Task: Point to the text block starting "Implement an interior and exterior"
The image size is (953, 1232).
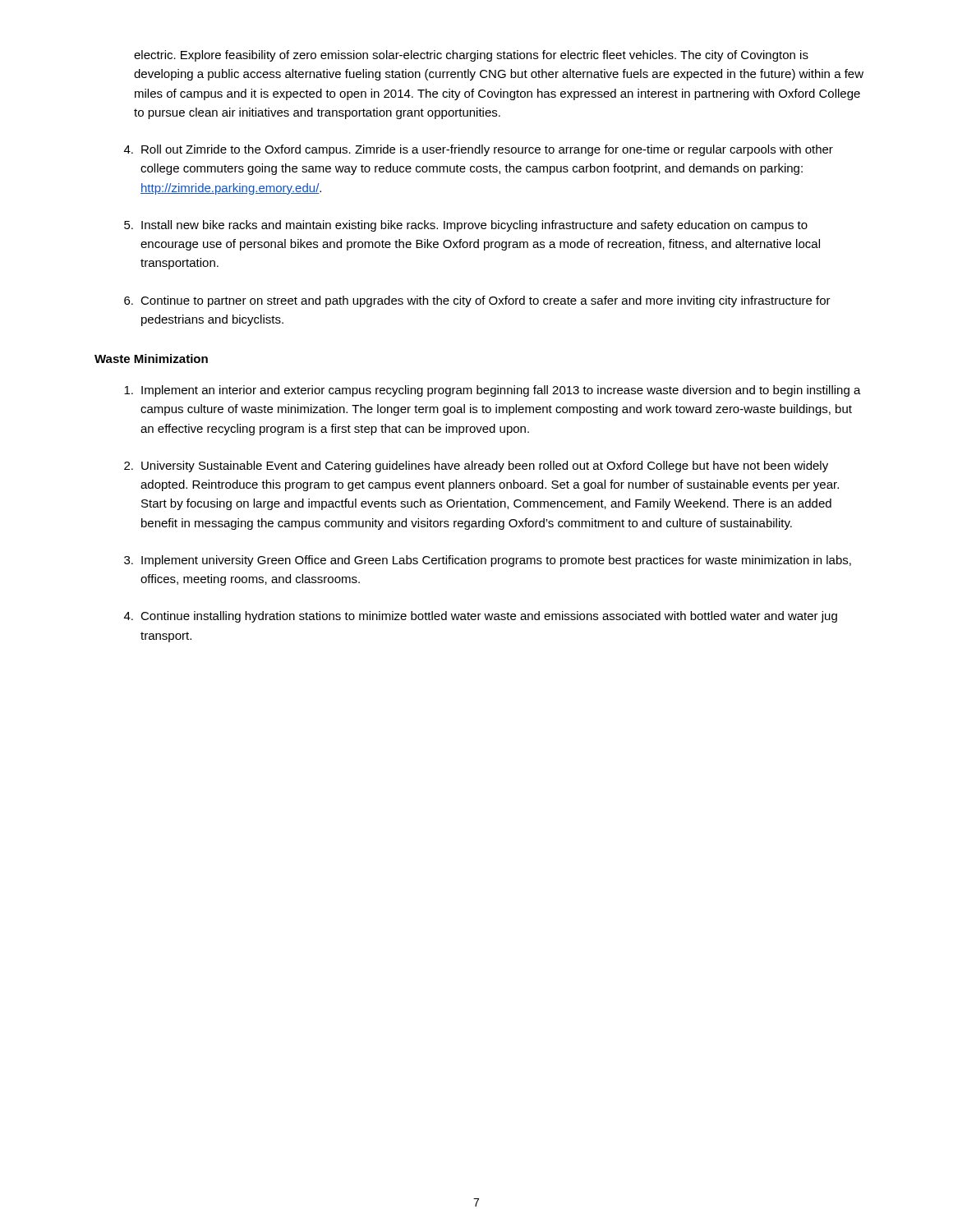Action: coord(481,409)
